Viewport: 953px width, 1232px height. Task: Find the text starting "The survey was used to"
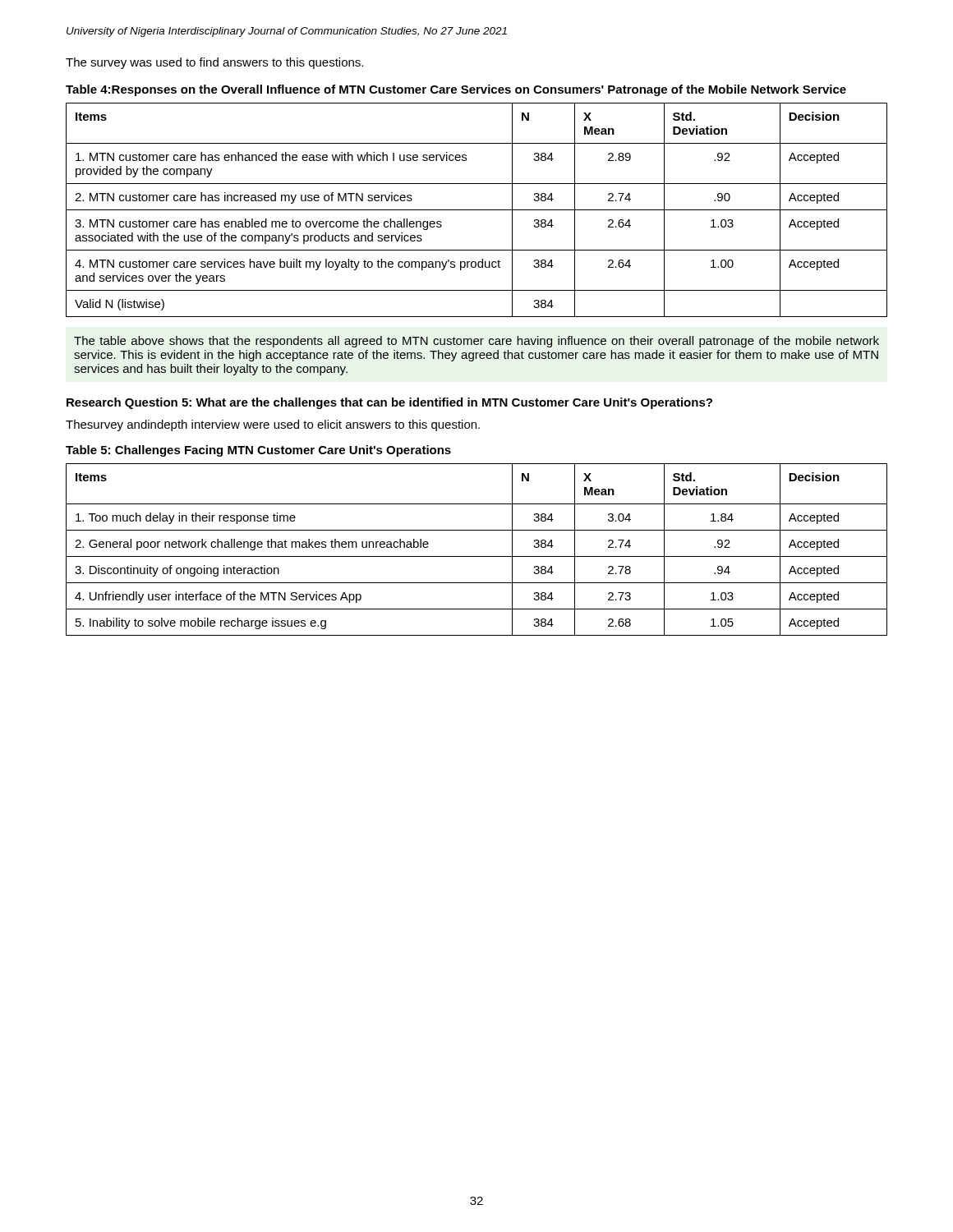(215, 62)
